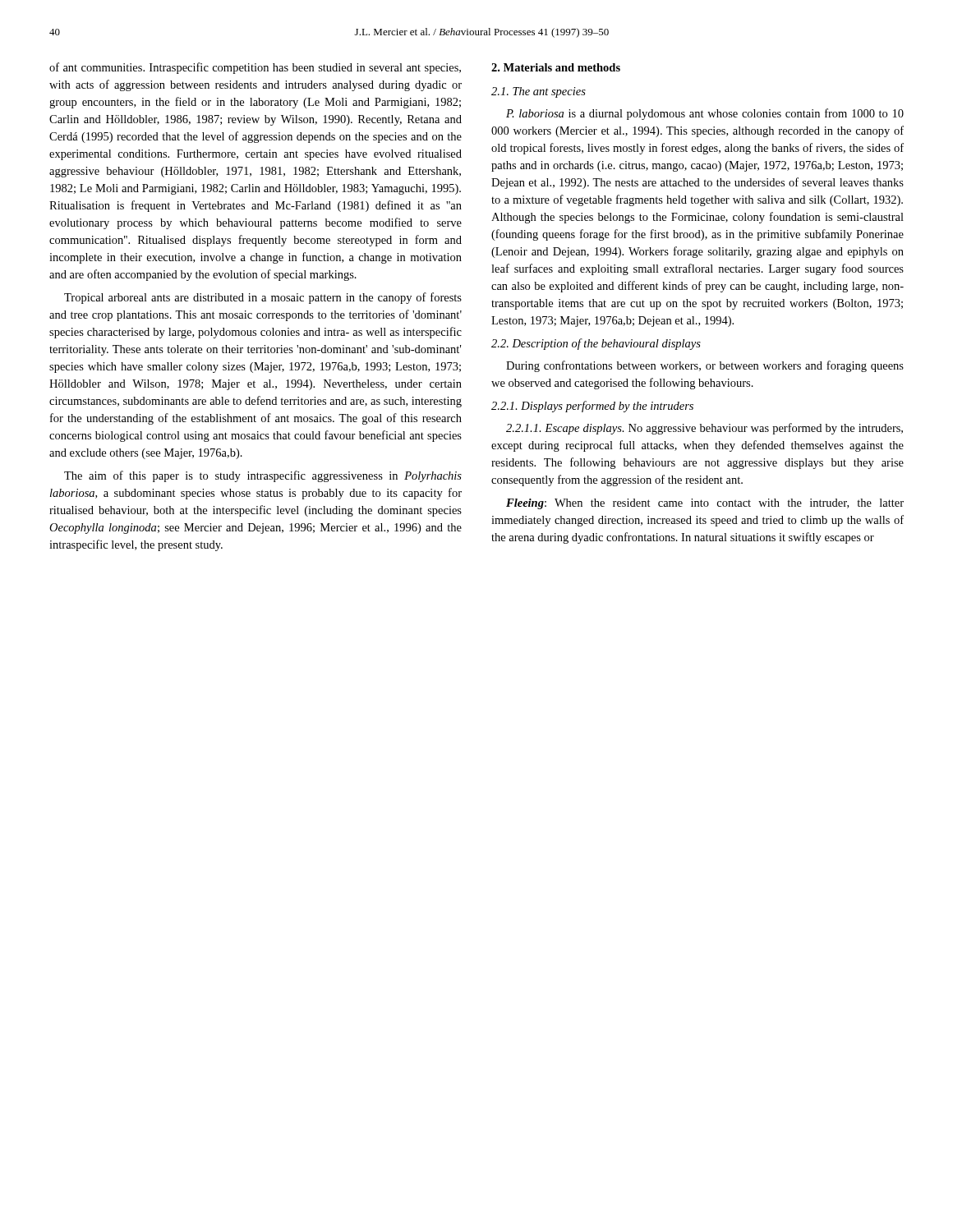953x1232 pixels.
Task: Select the section header containing "2.1. The ant species"
Action: (x=539, y=92)
